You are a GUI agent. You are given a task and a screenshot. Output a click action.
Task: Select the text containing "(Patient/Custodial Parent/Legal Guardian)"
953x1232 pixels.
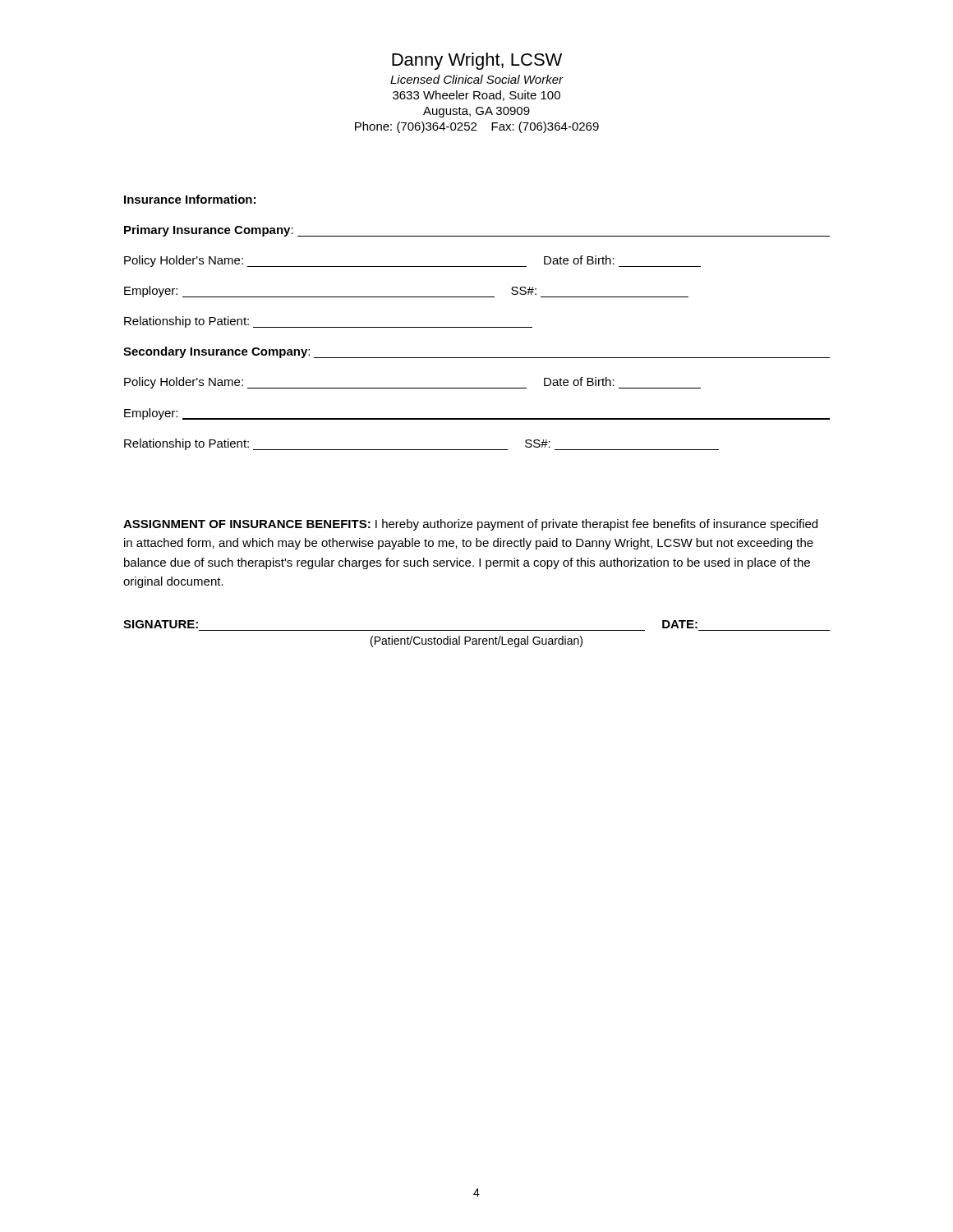point(476,641)
